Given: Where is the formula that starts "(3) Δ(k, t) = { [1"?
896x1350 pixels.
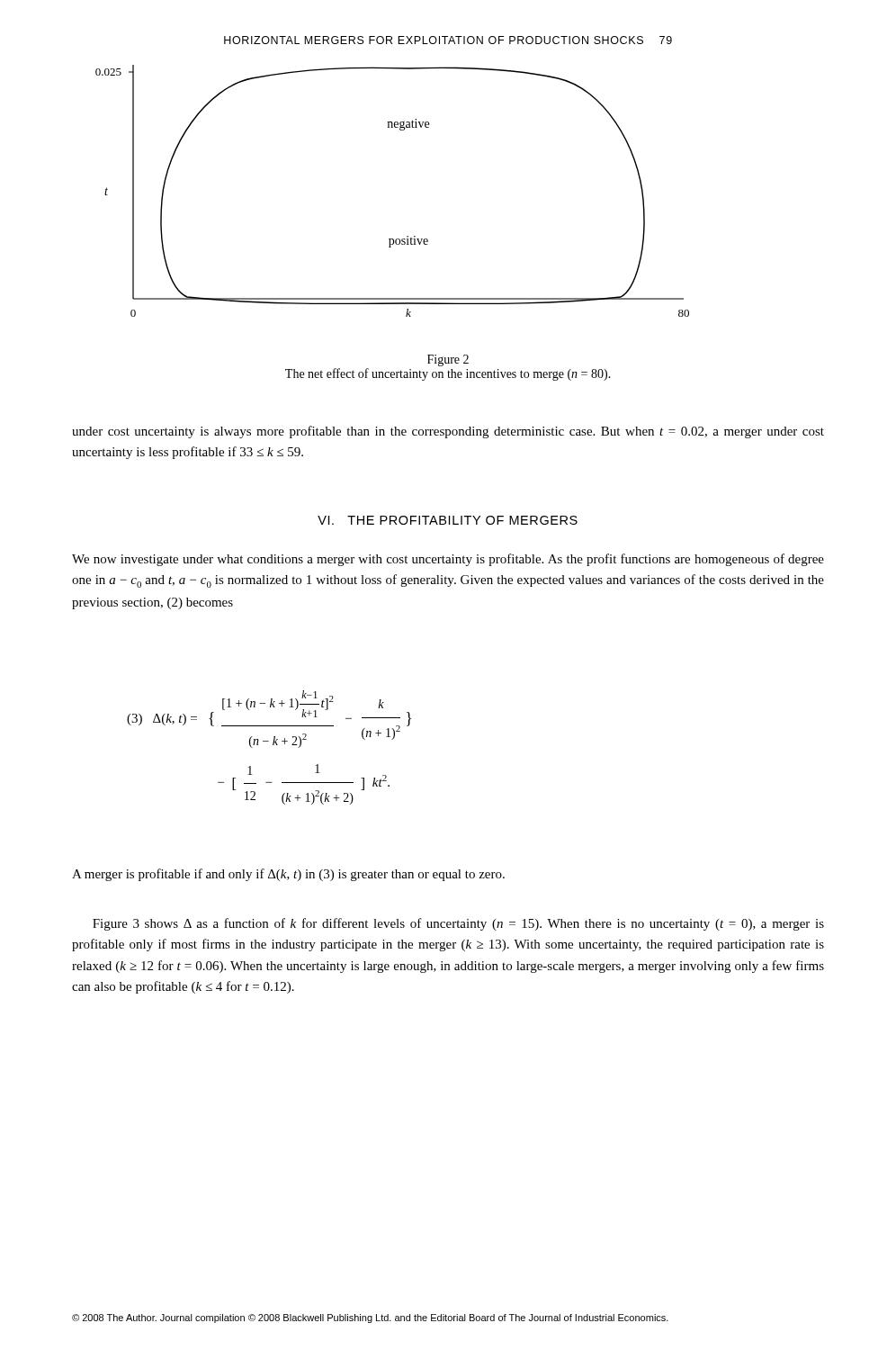Looking at the screenshot, I should click(270, 748).
